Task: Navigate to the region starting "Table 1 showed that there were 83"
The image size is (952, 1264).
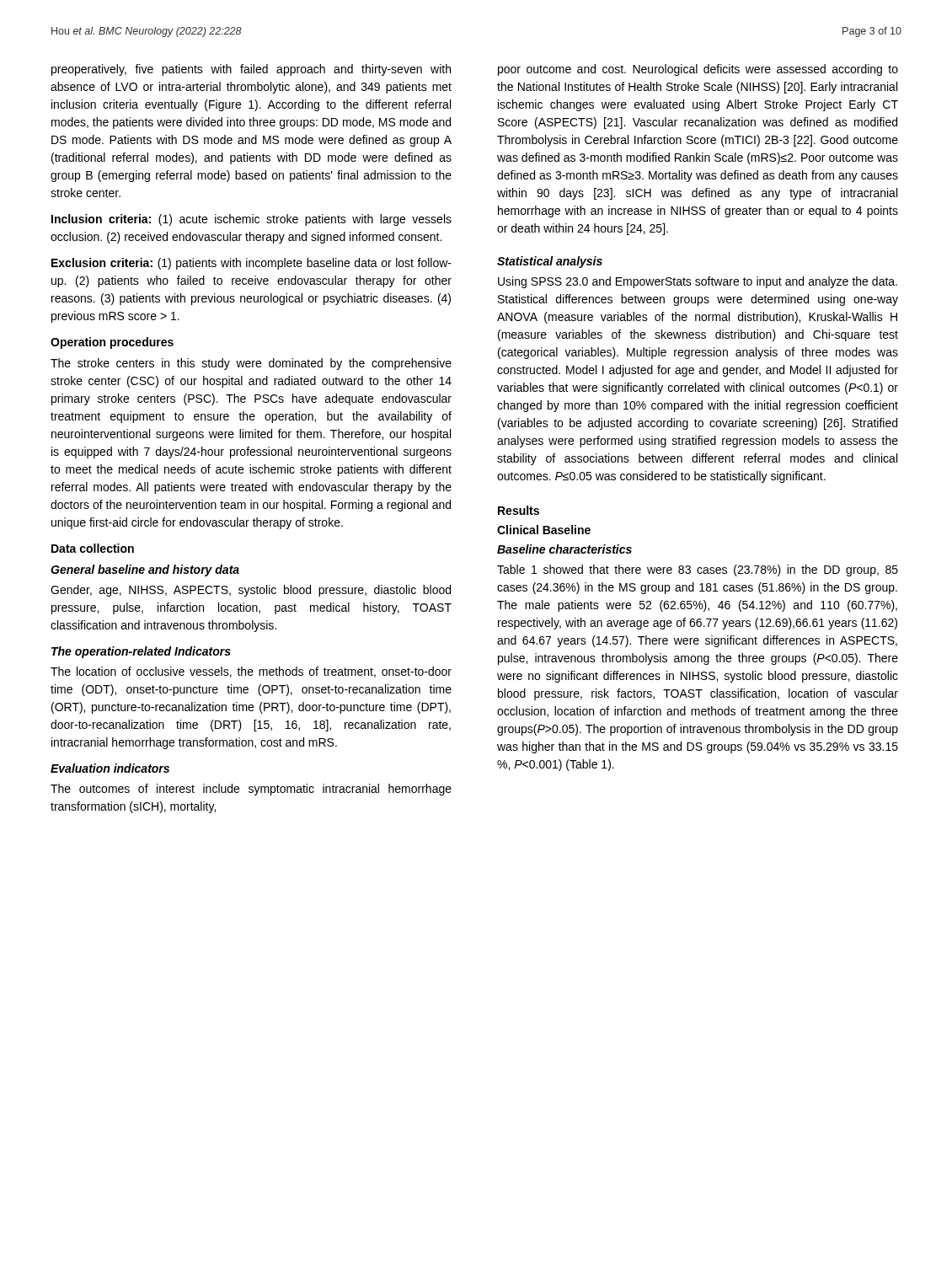Action: [698, 667]
